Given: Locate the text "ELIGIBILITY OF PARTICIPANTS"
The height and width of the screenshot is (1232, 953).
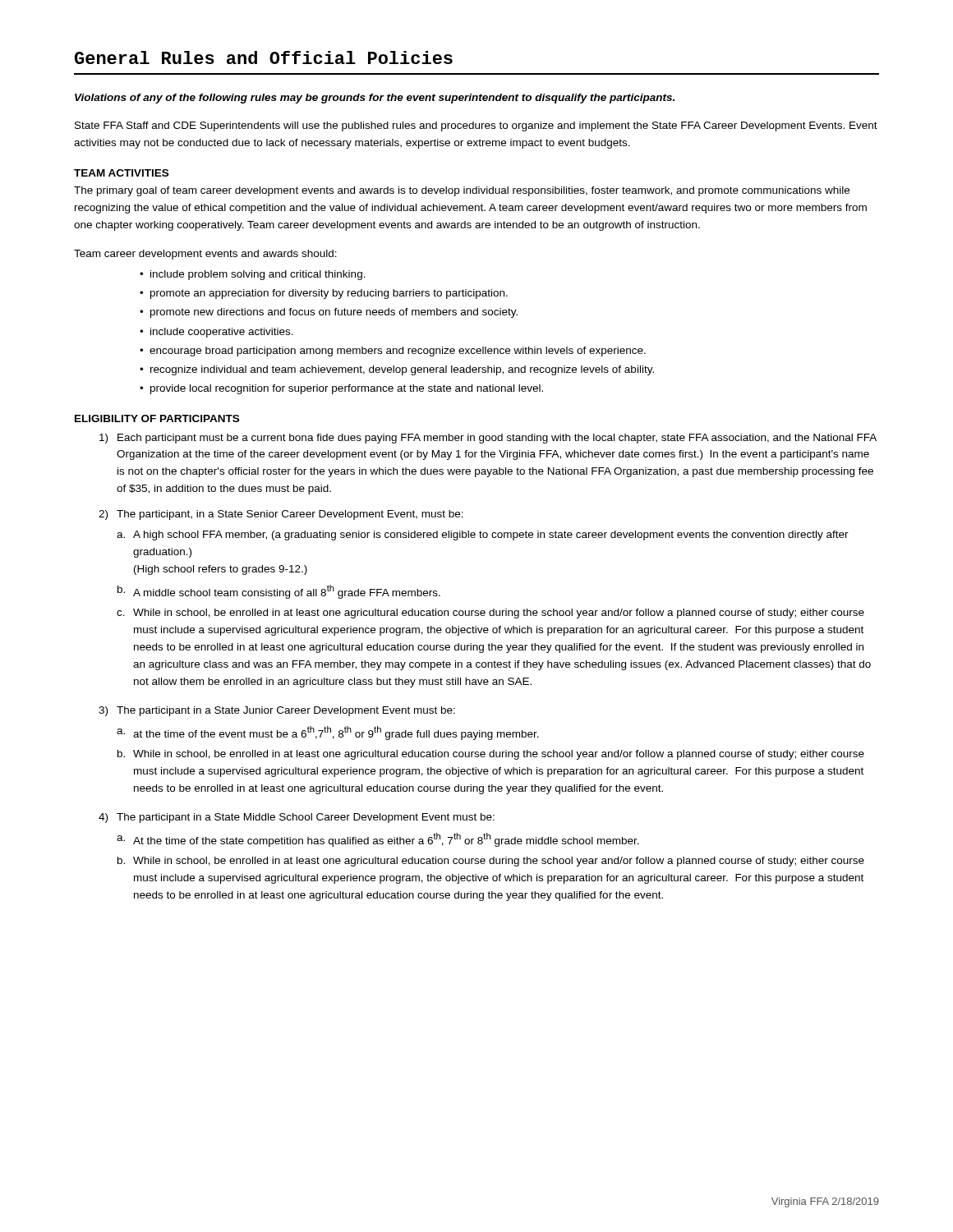Looking at the screenshot, I should pyautogui.click(x=157, y=418).
